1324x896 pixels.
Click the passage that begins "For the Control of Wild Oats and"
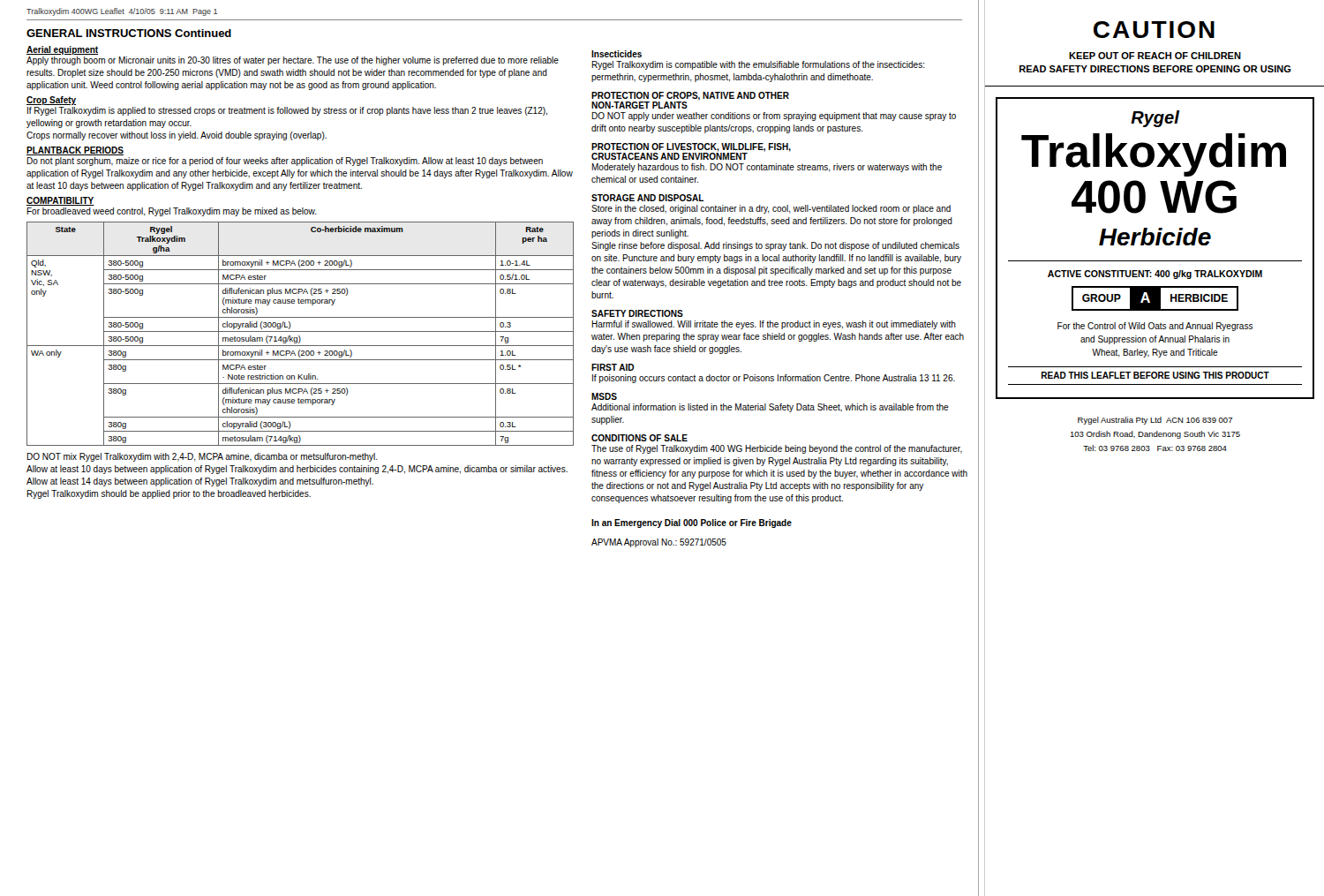(1155, 339)
